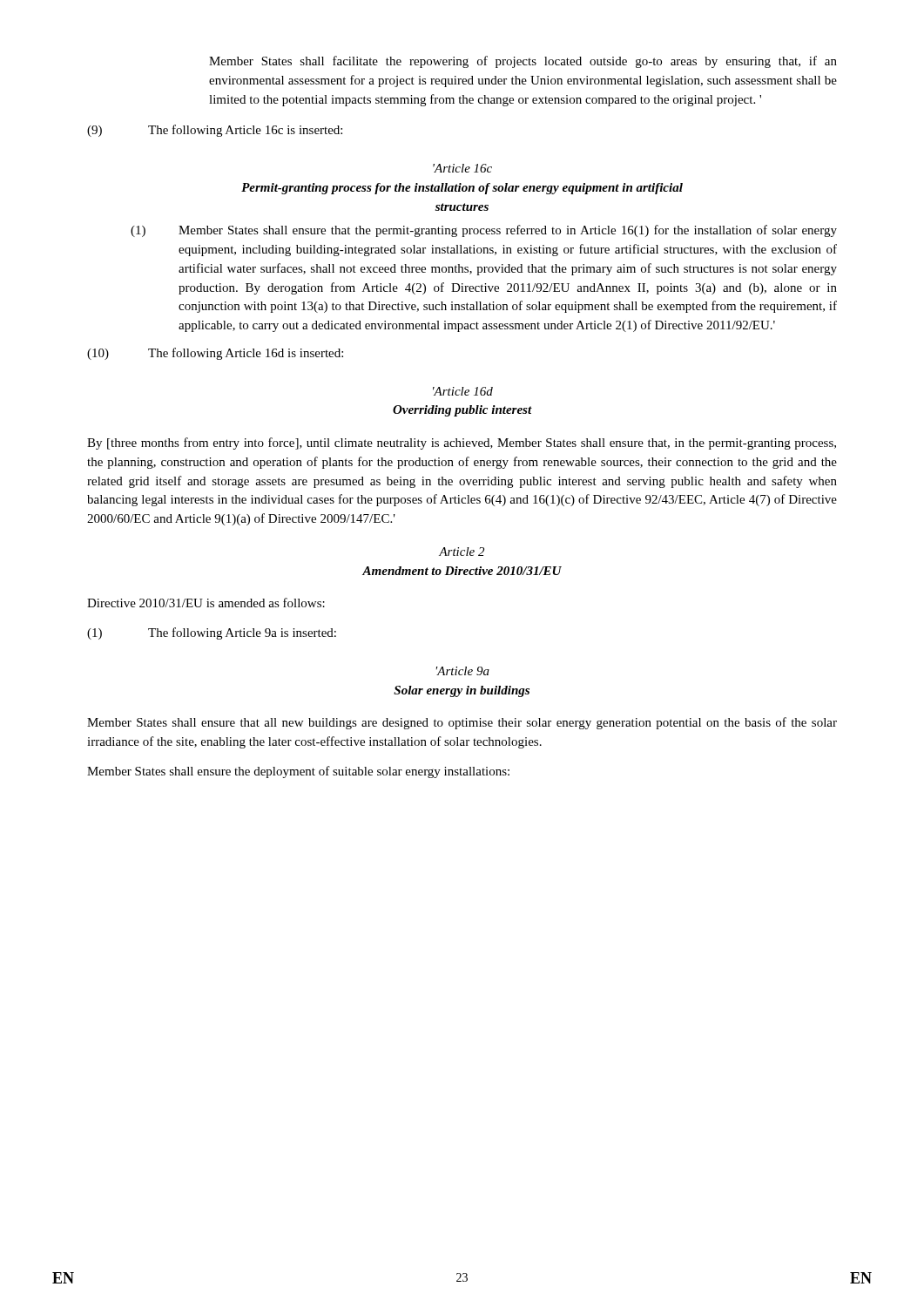Where is the passage that starts "(1) Member States"?

click(x=484, y=278)
